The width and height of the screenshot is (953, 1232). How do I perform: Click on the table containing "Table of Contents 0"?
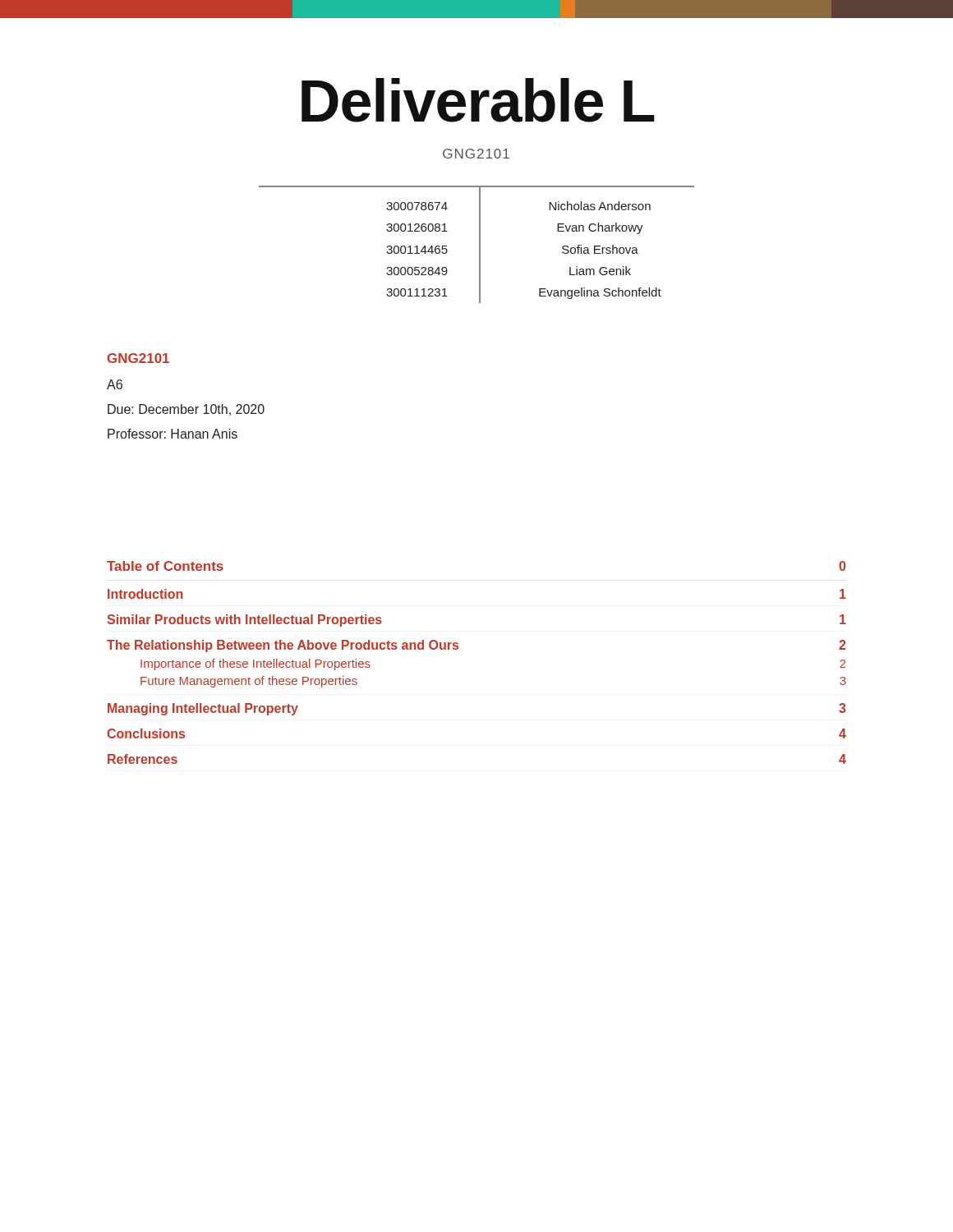pos(476,665)
